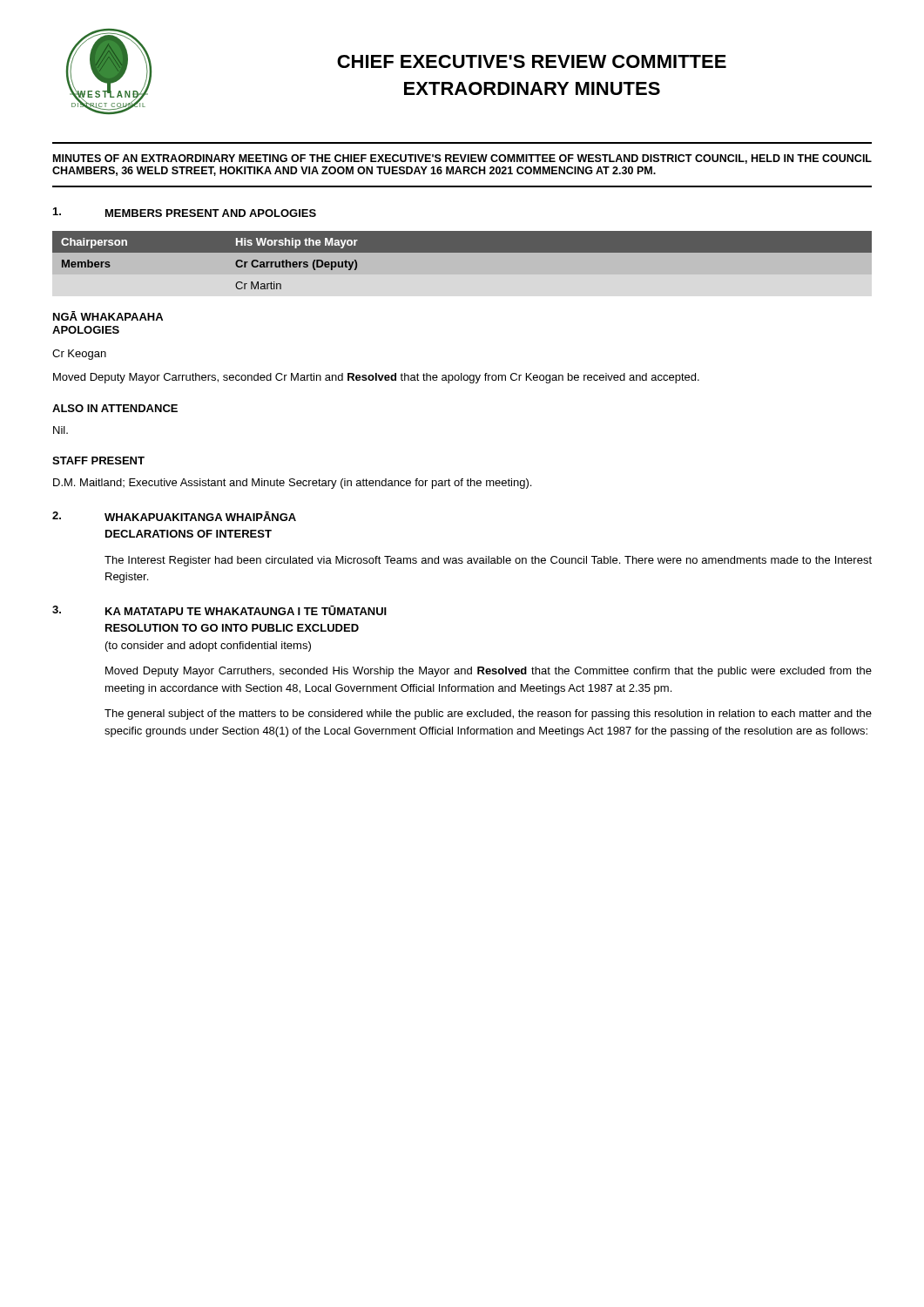Find the section header that says "2. WHAKAPUAKITANGA WHAIPĀNGADECLARATIONS OF INTEREST"
924x1307 pixels.
pos(174,525)
